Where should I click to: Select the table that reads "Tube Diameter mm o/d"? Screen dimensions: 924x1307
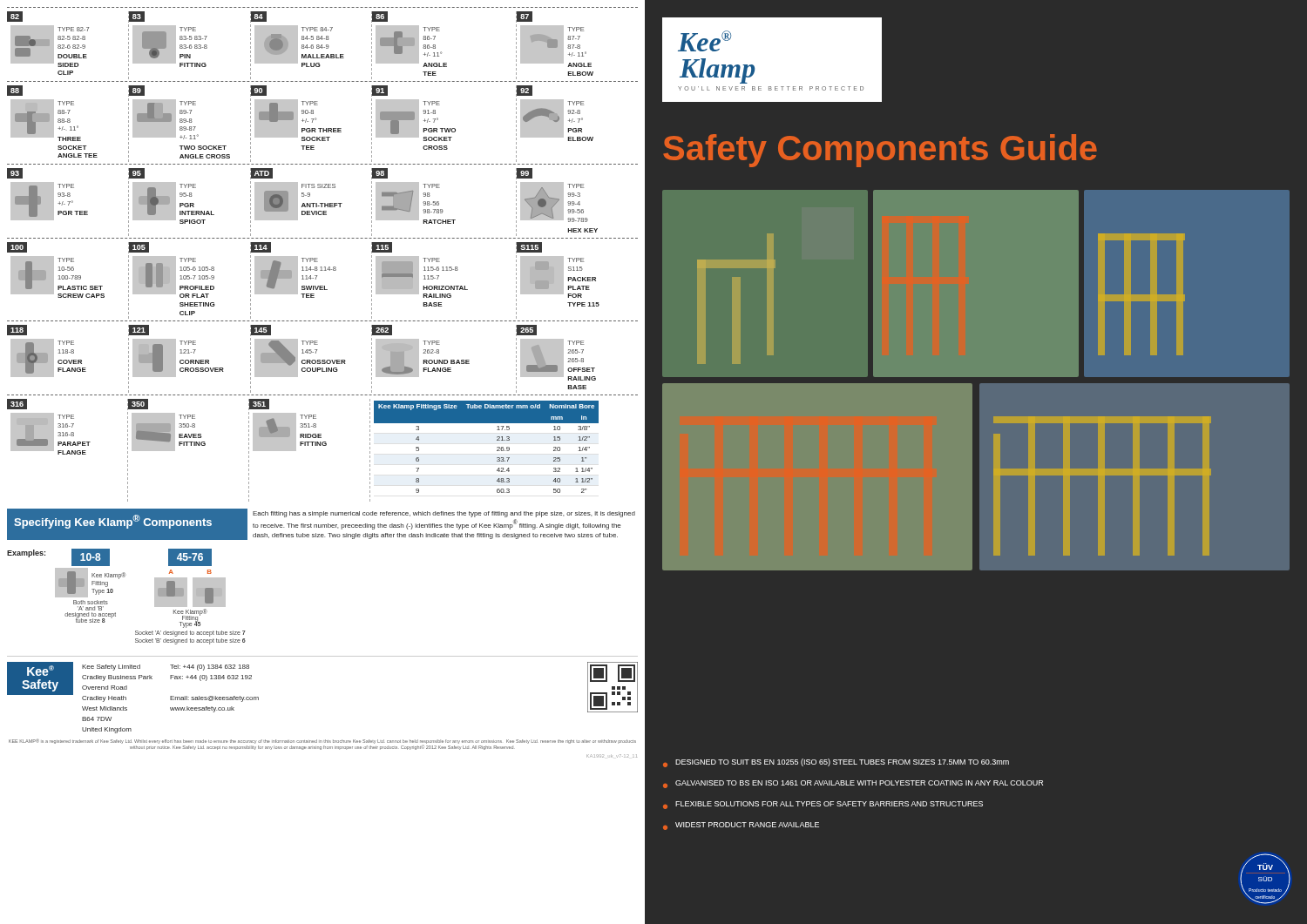pos(486,449)
